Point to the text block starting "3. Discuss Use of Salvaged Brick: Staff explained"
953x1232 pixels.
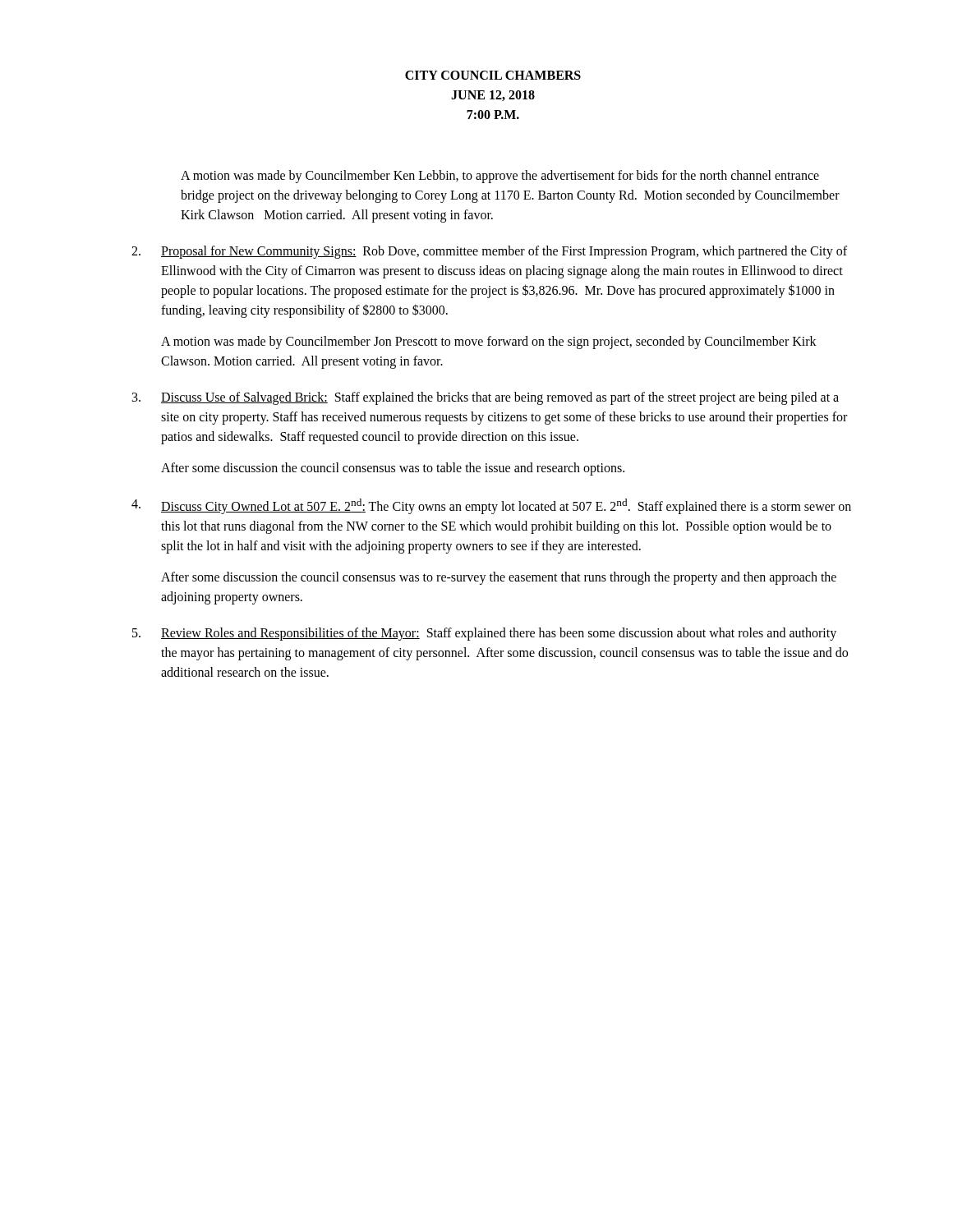coord(493,433)
